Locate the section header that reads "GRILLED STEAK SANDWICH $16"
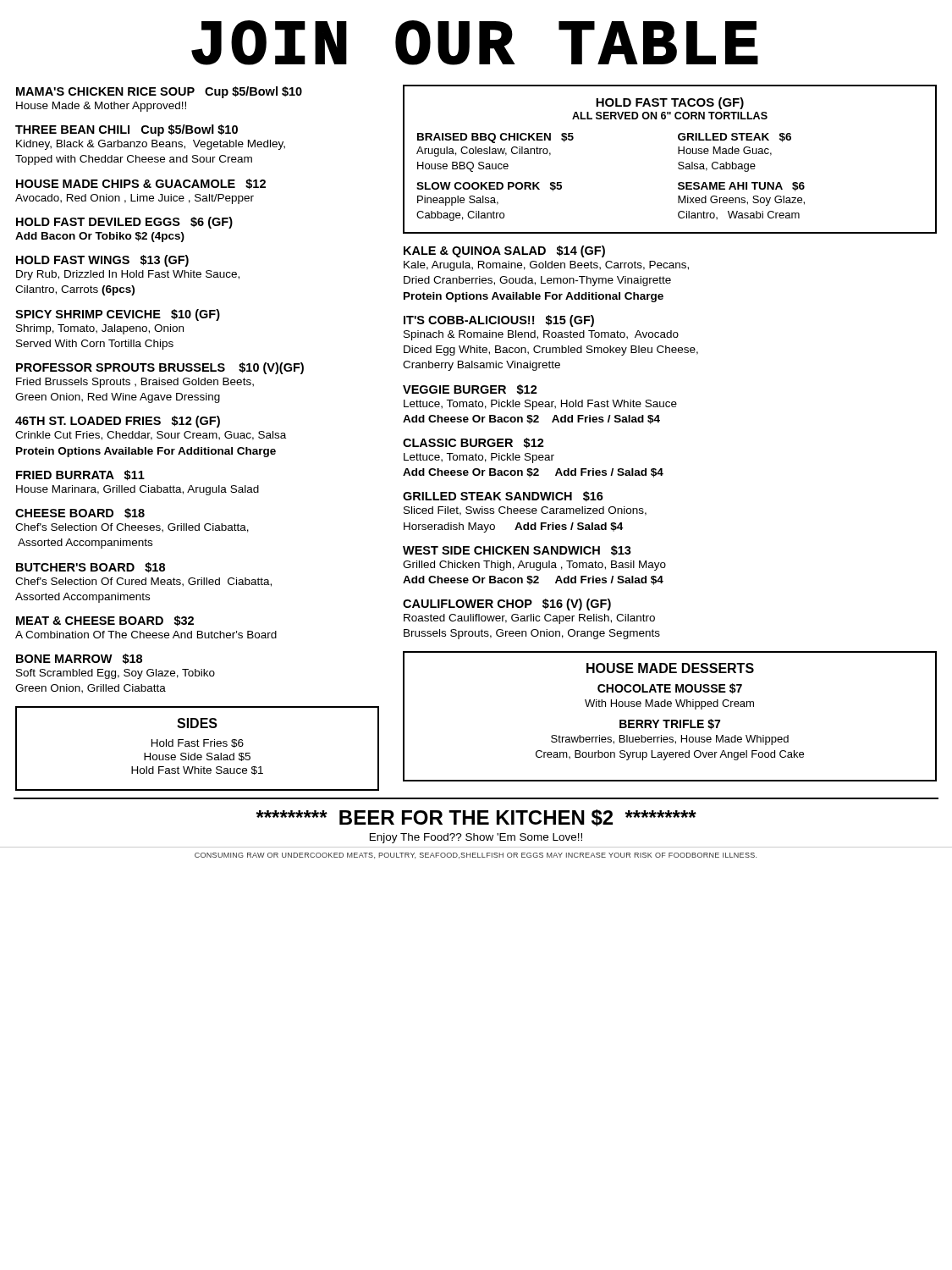This screenshot has width=952, height=1270. click(x=503, y=496)
